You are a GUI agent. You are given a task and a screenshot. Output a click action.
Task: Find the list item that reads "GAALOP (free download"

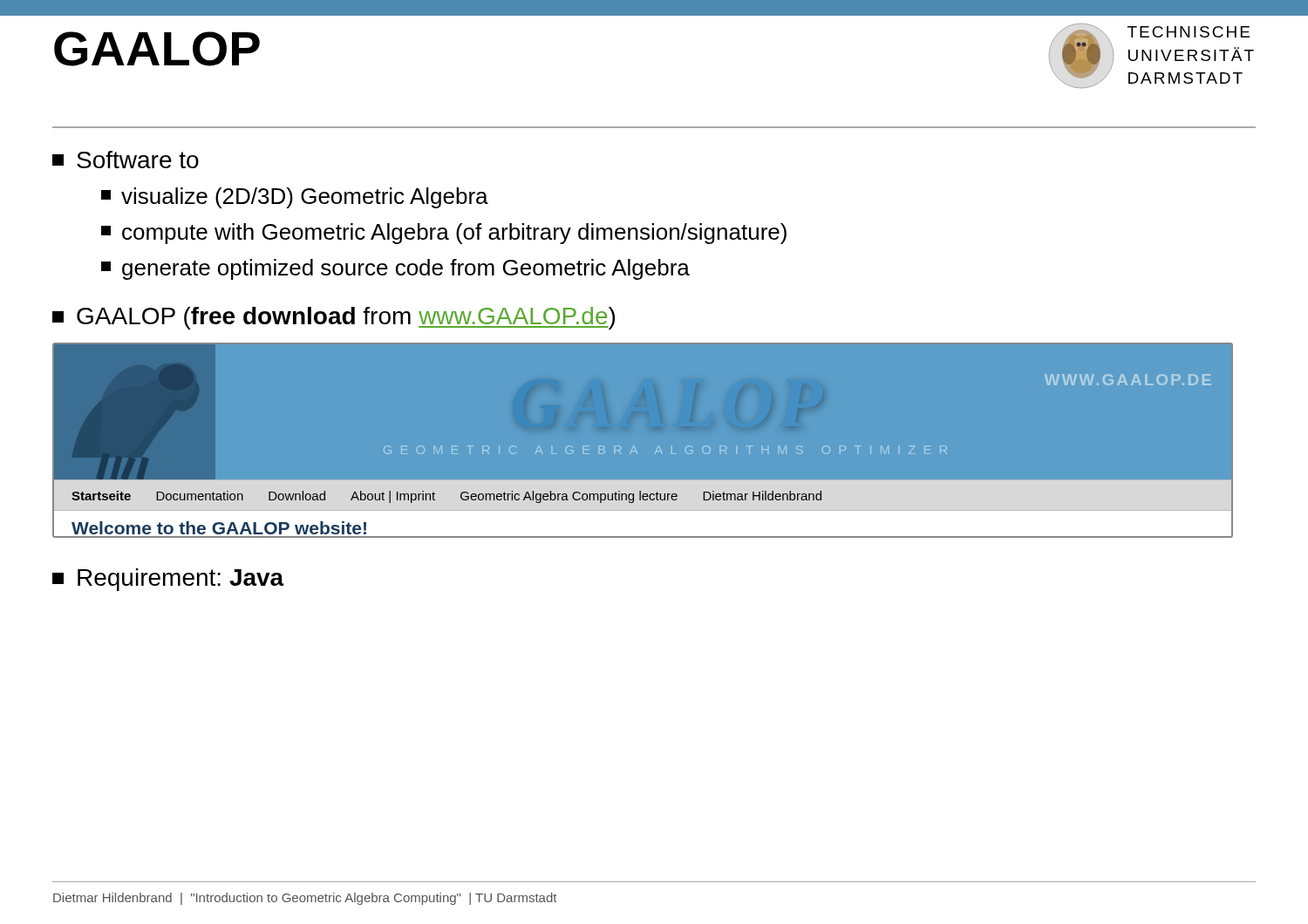334,316
